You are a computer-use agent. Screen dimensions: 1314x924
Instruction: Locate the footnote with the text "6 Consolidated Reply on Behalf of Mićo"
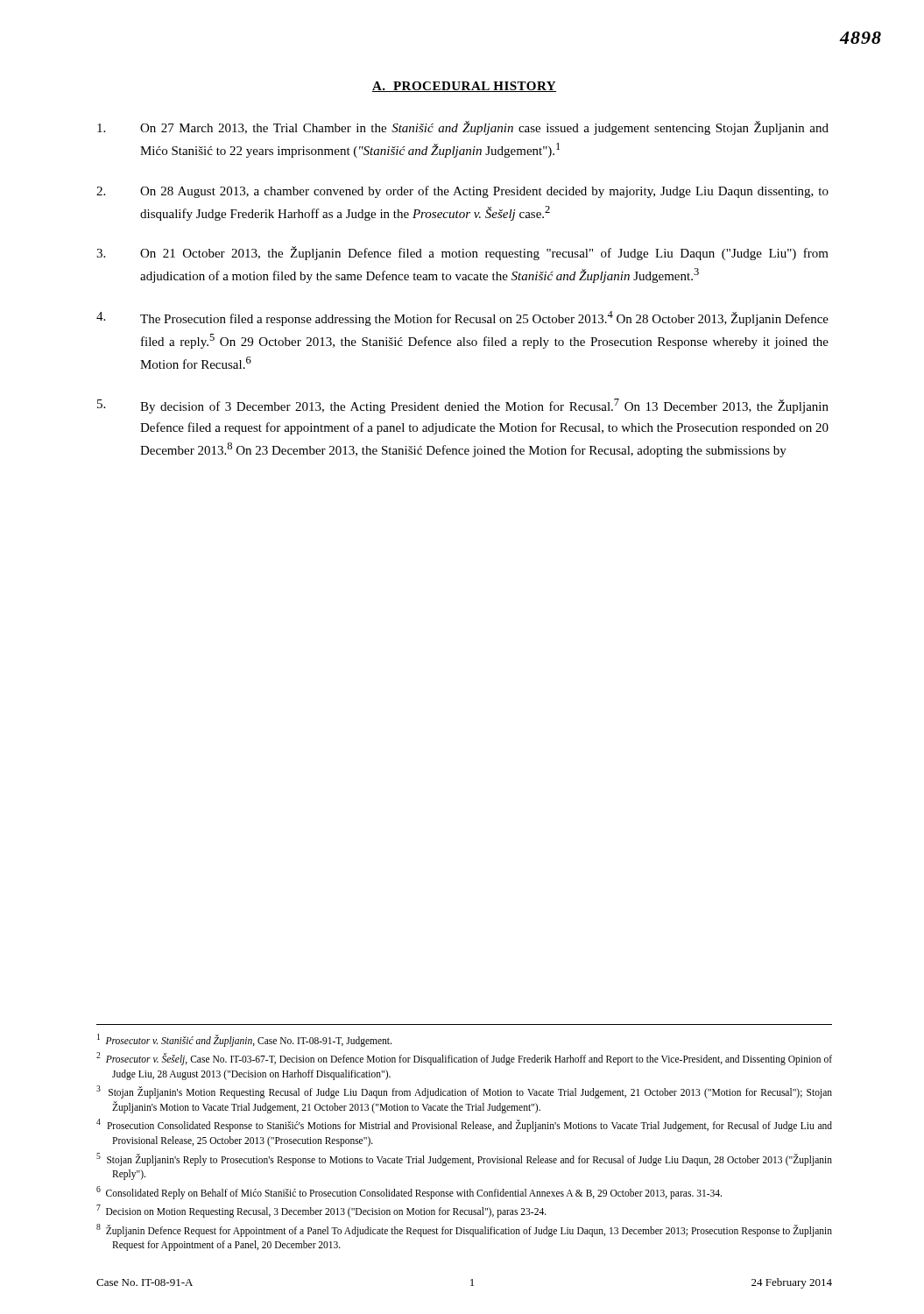[x=409, y=1191]
